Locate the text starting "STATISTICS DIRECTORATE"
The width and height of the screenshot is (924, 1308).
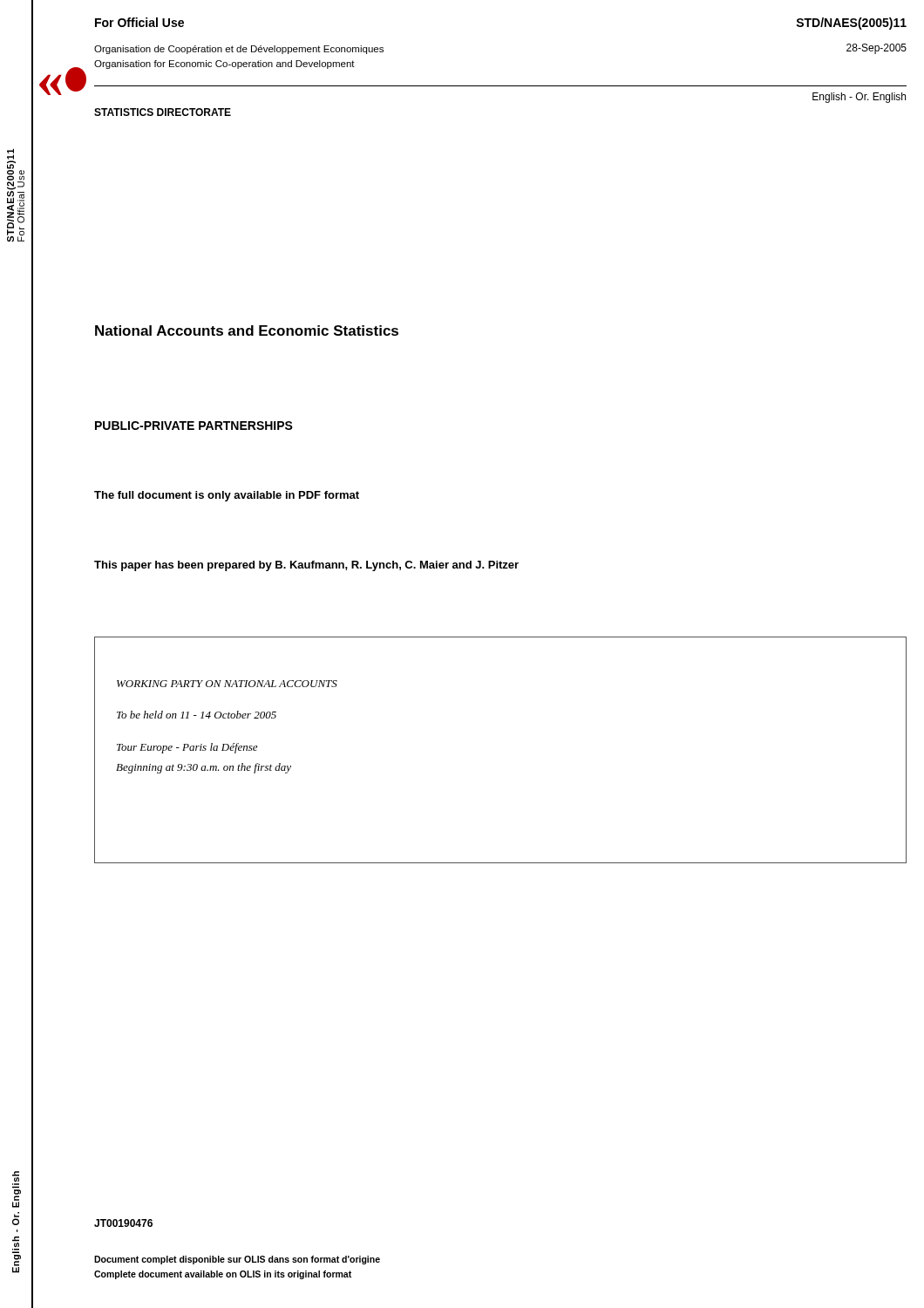[x=163, y=112]
